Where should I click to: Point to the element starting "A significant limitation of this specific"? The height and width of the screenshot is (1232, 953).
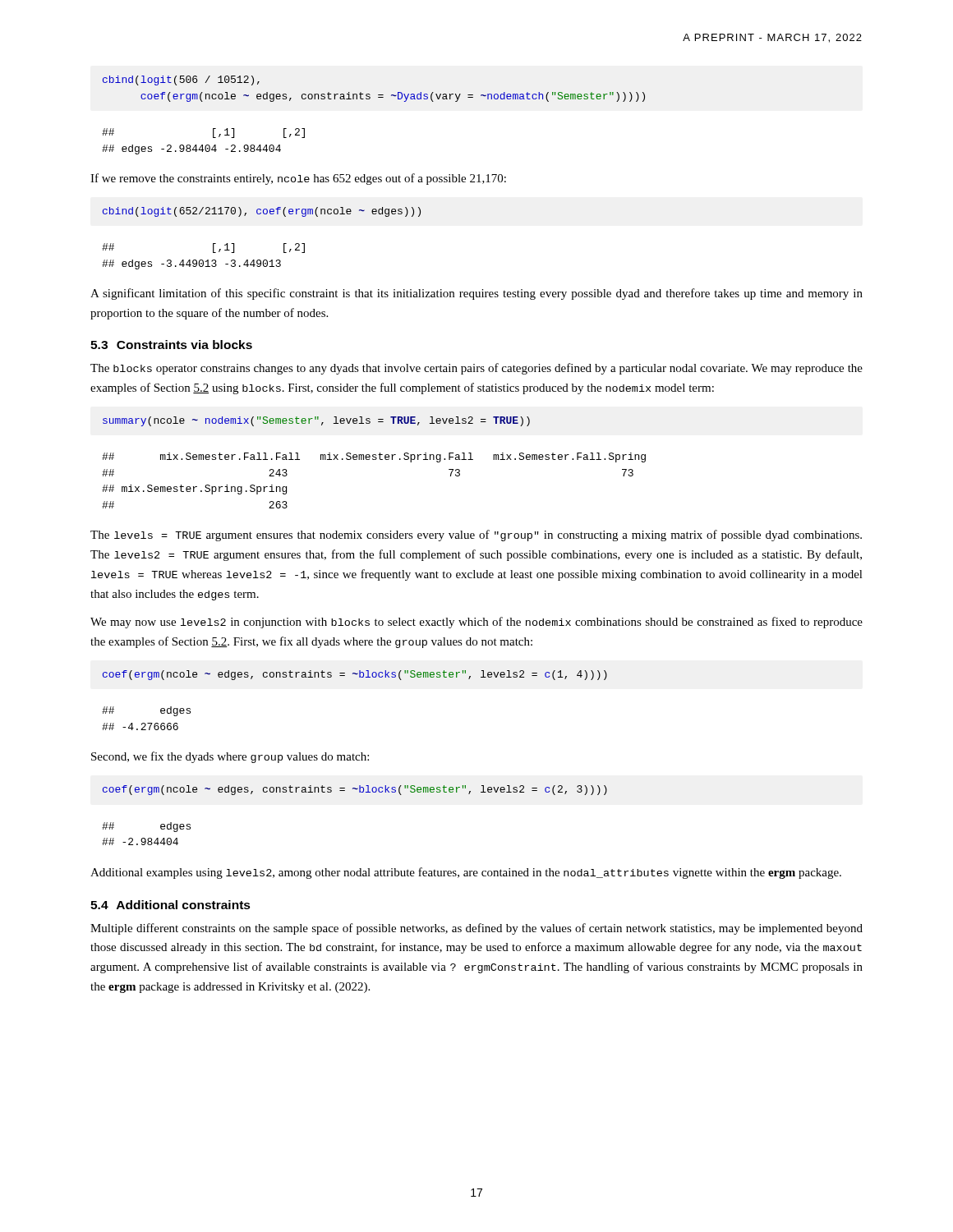pyautogui.click(x=476, y=304)
